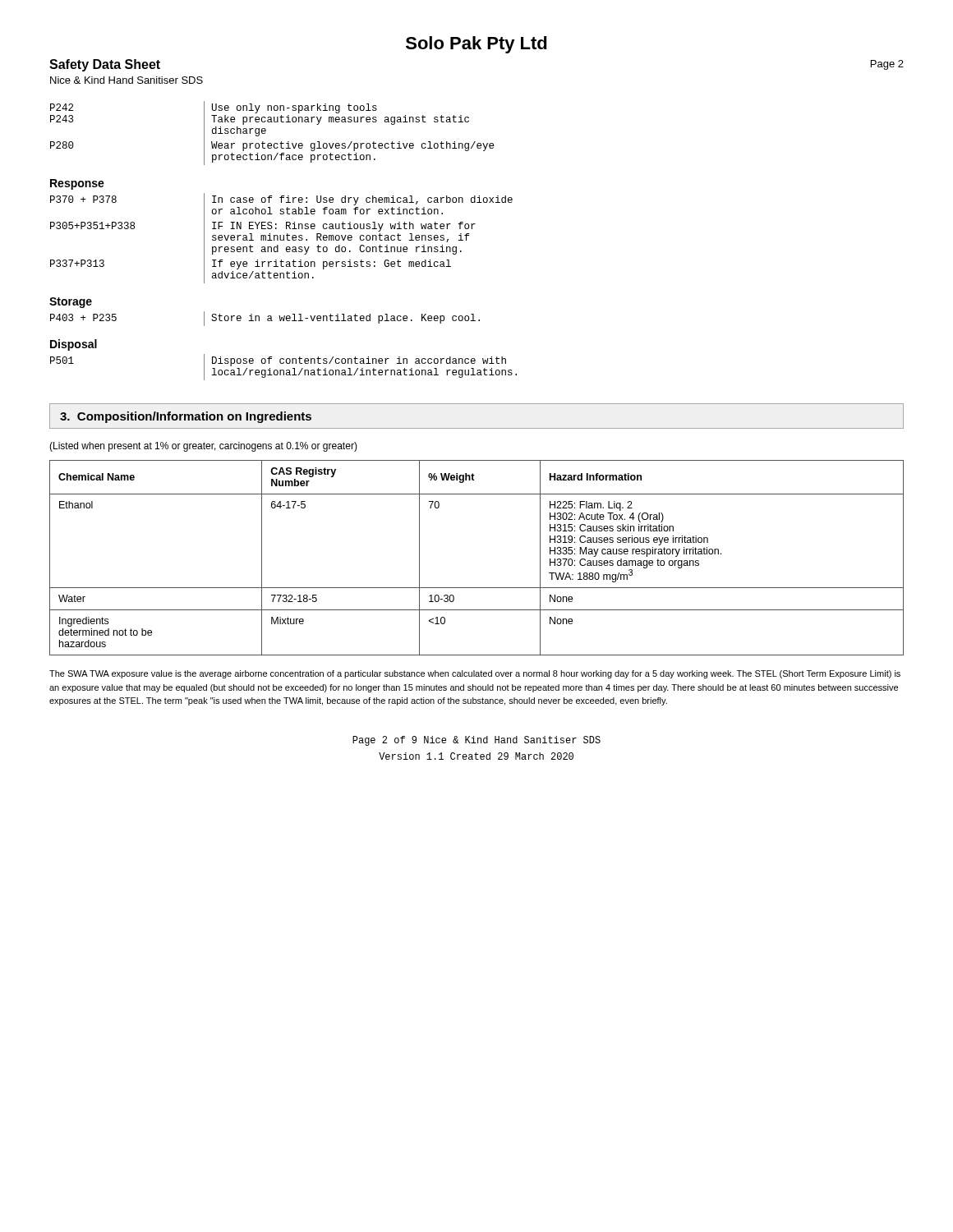953x1232 pixels.
Task: Point to the block beginning "P501 Dispose of contents/container in accordance"
Action: pos(476,367)
